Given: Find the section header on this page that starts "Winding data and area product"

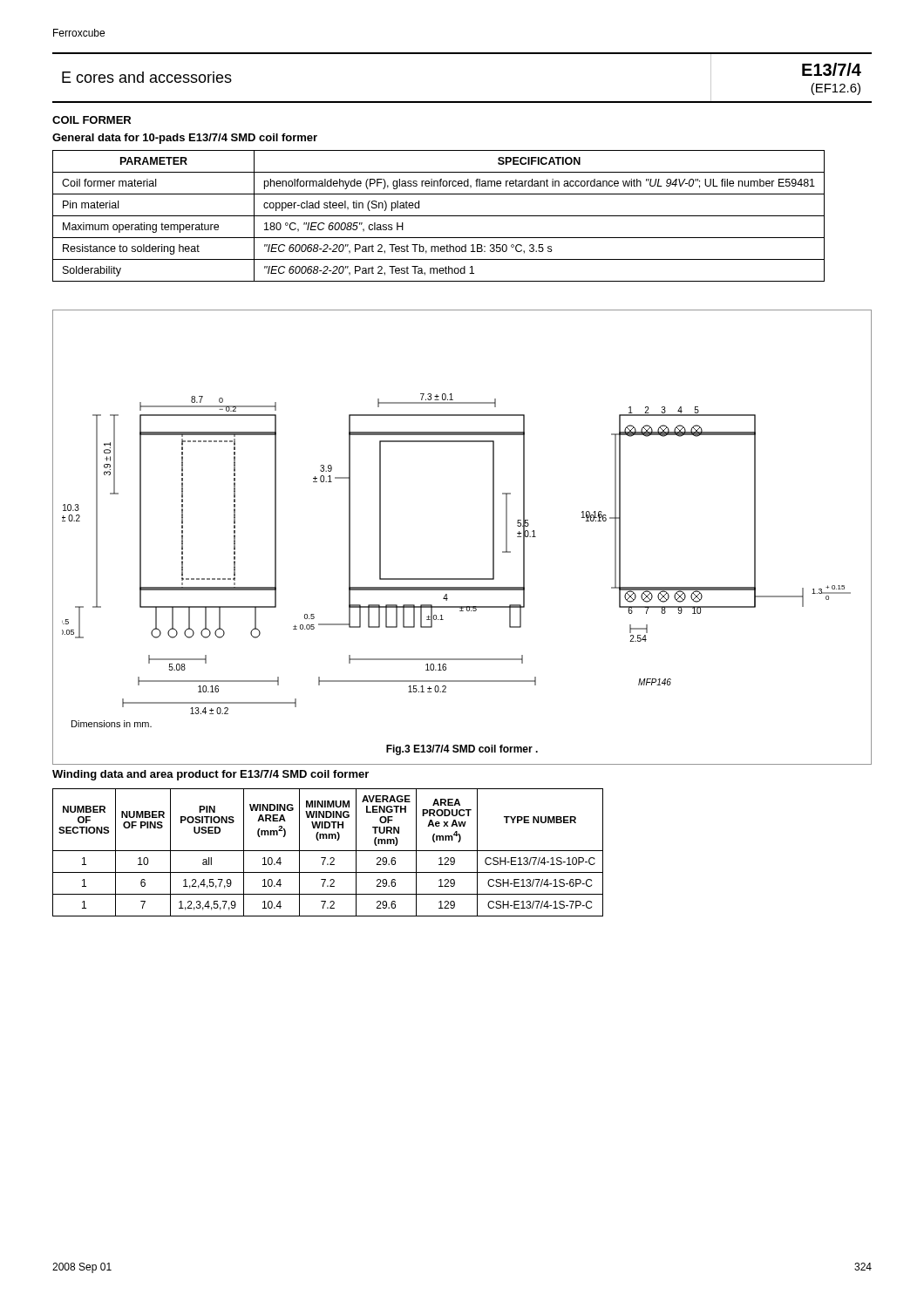Looking at the screenshot, I should (x=211, y=774).
